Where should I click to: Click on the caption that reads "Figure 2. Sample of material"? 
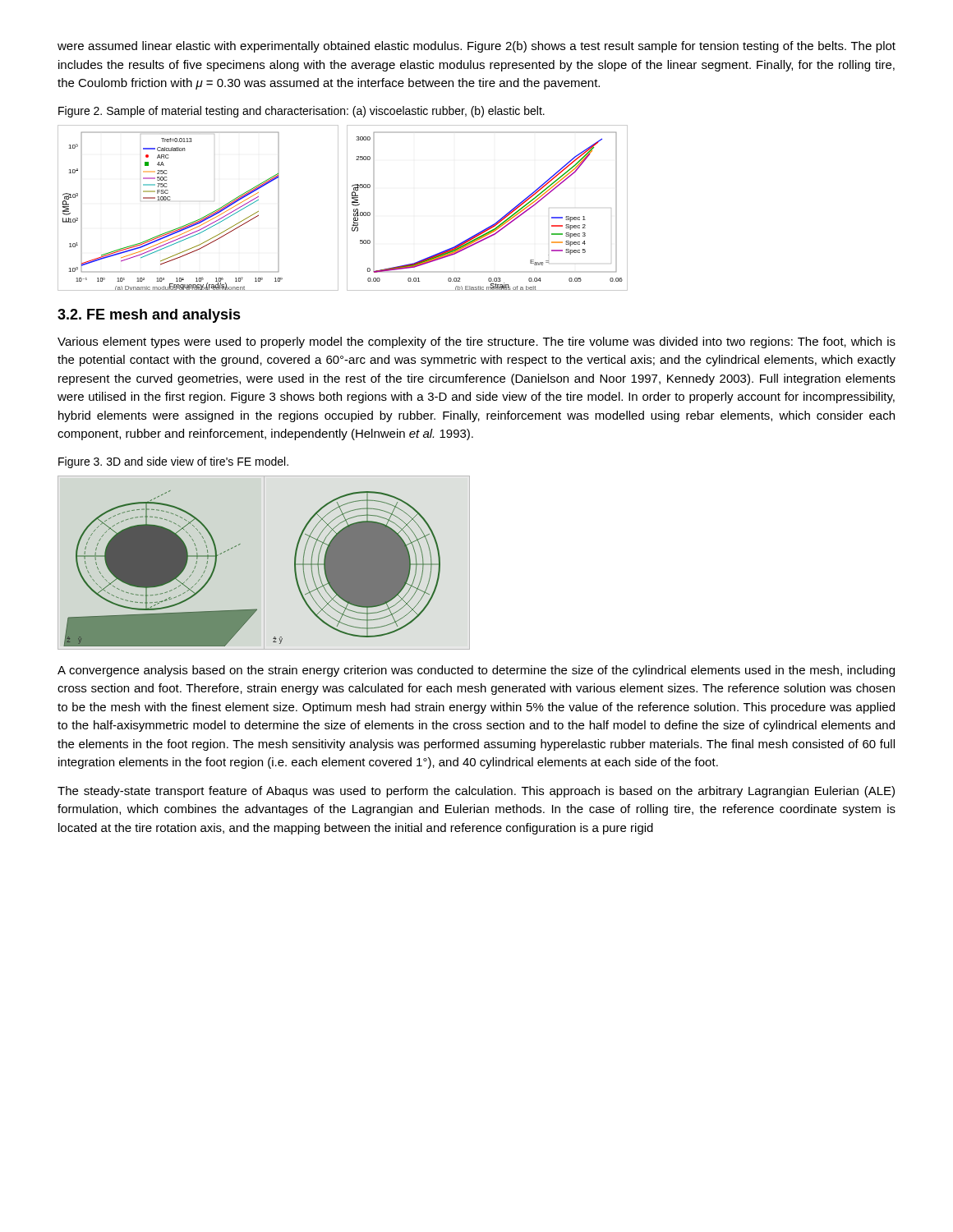point(301,110)
